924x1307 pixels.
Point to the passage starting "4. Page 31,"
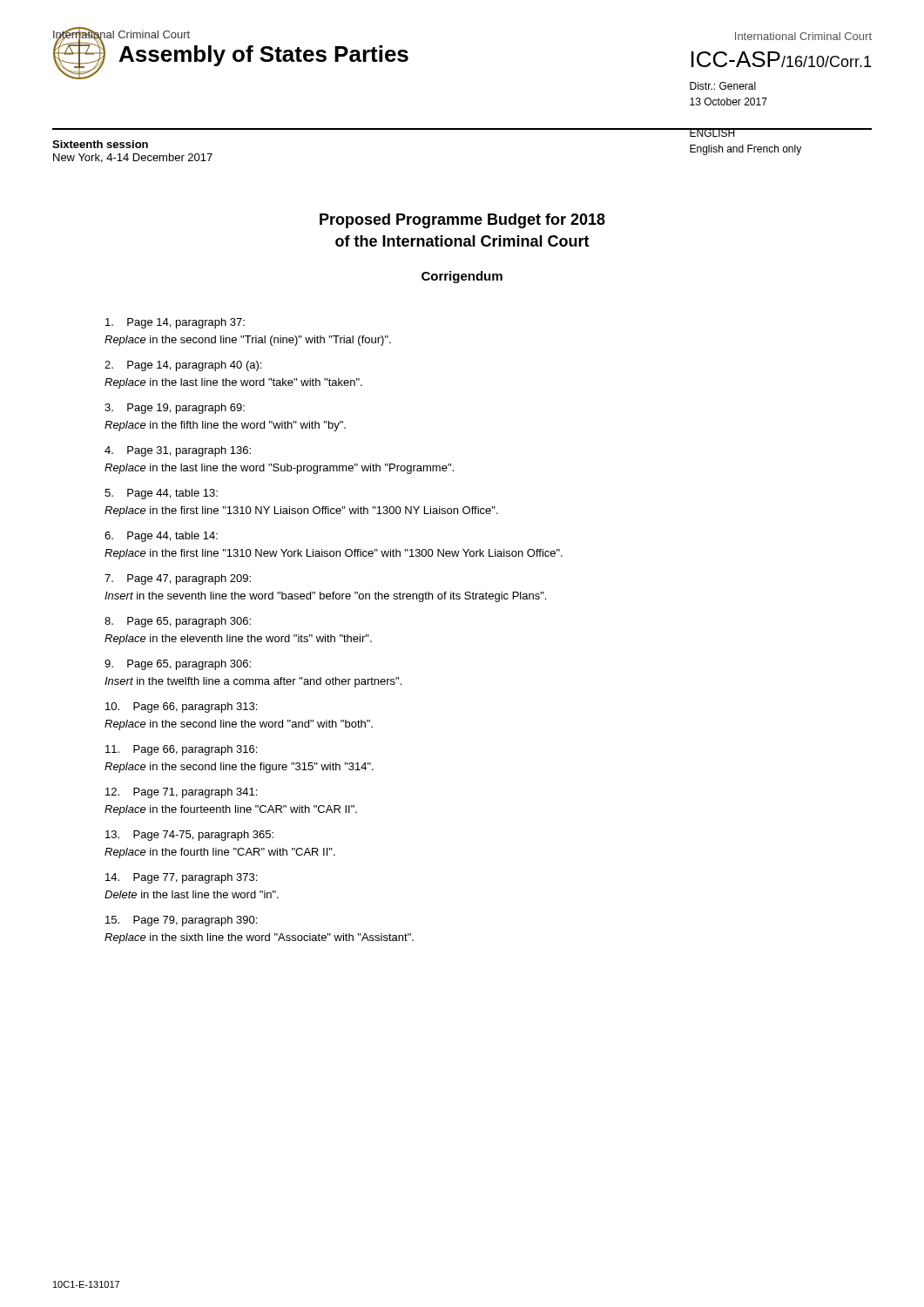click(x=280, y=458)
